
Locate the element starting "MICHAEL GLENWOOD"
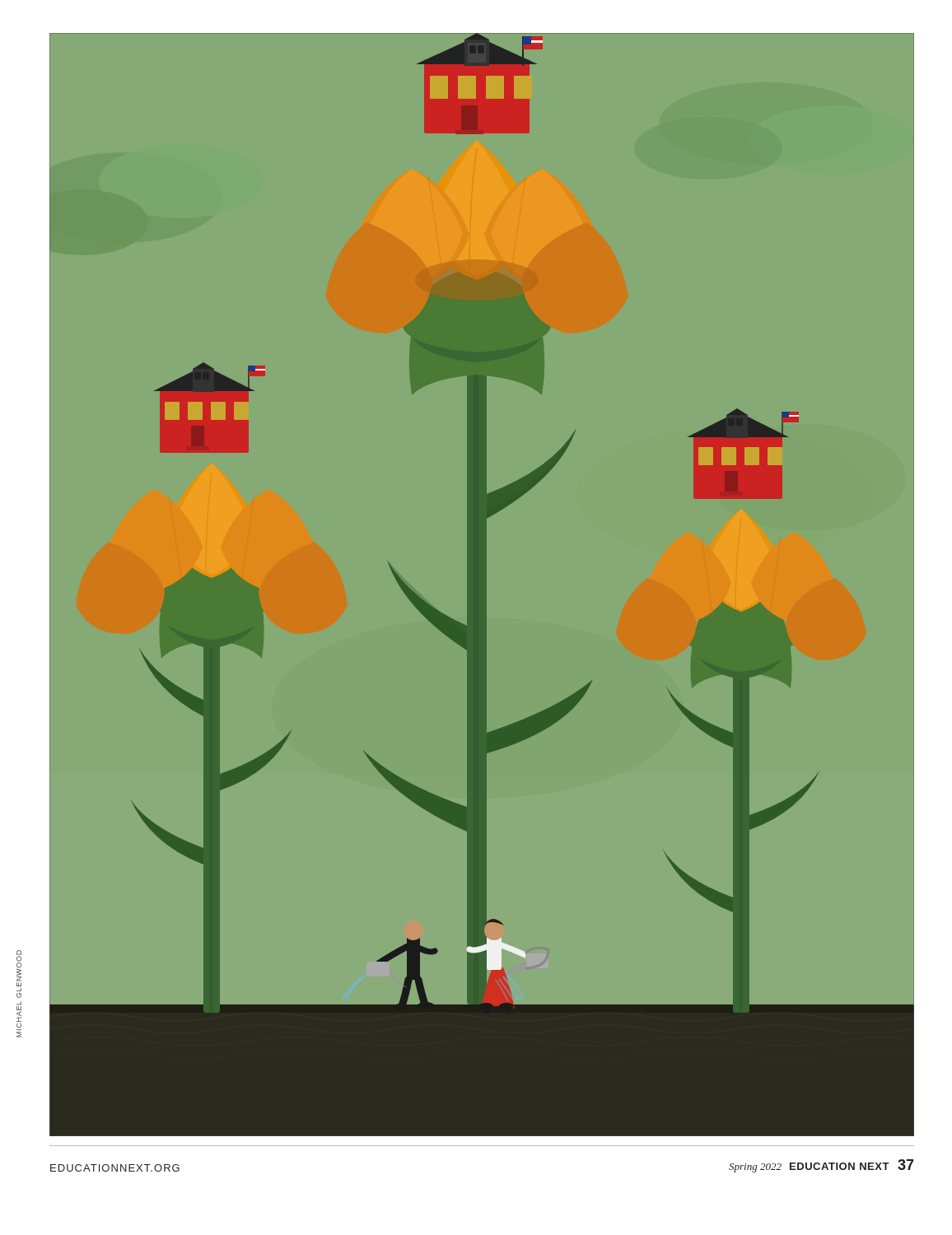[x=19, y=993]
